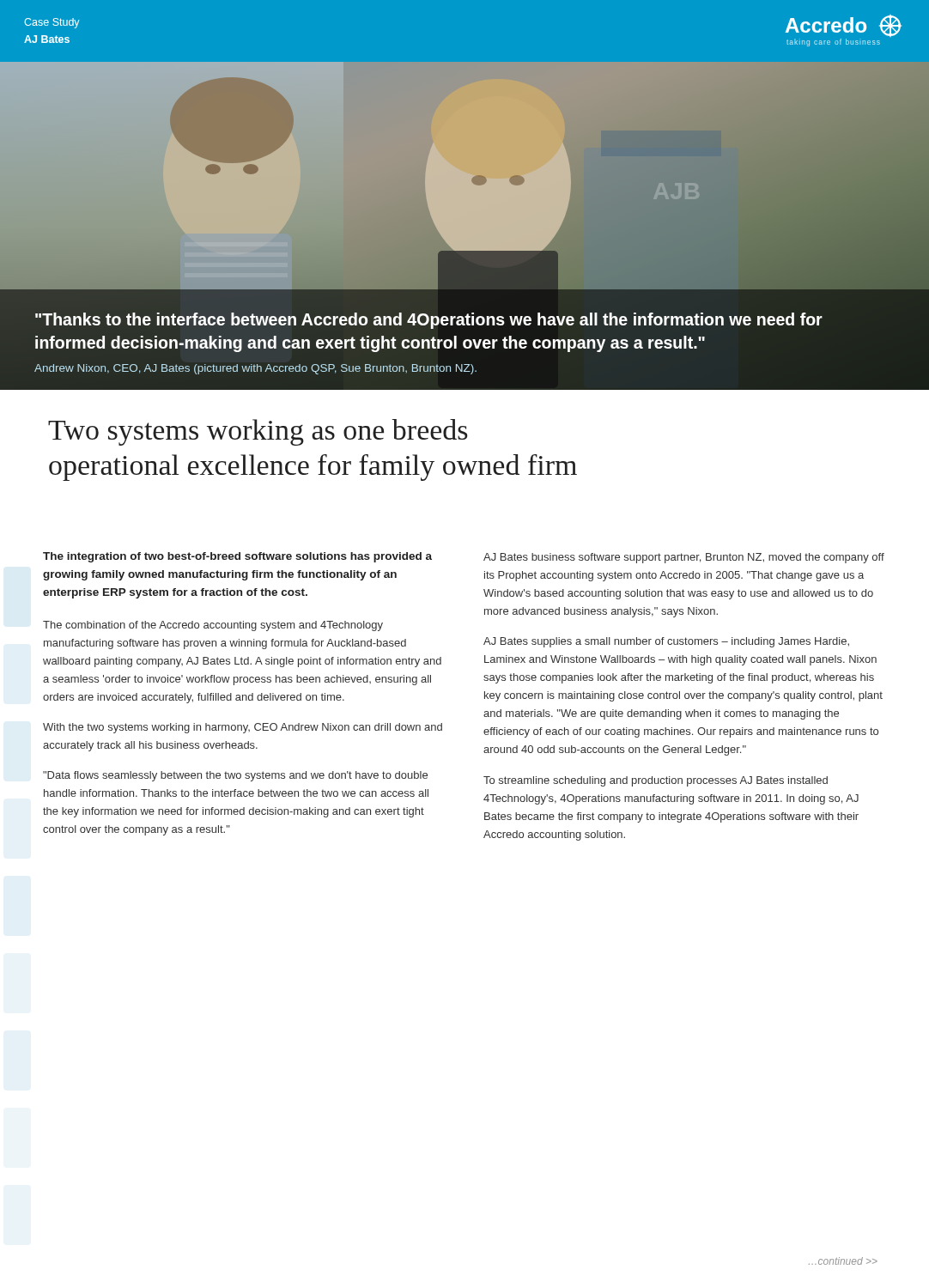Click on the text block that reads ""Data flows seamlessly between the two systems and"
Viewport: 929px width, 1288px height.
click(x=236, y=802)
